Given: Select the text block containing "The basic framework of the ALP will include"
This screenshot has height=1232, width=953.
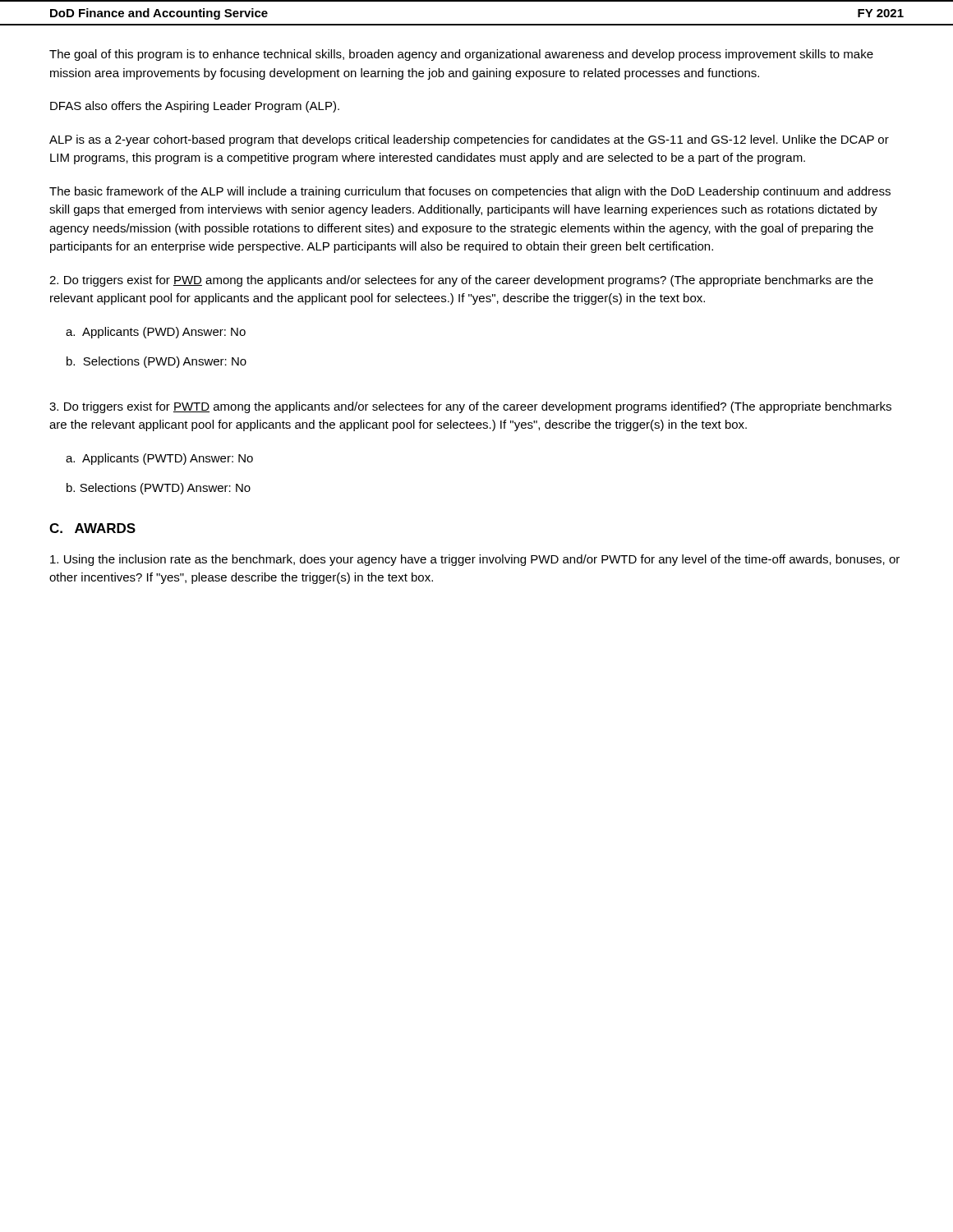Looking at the screenshot, I should [470, 218].
